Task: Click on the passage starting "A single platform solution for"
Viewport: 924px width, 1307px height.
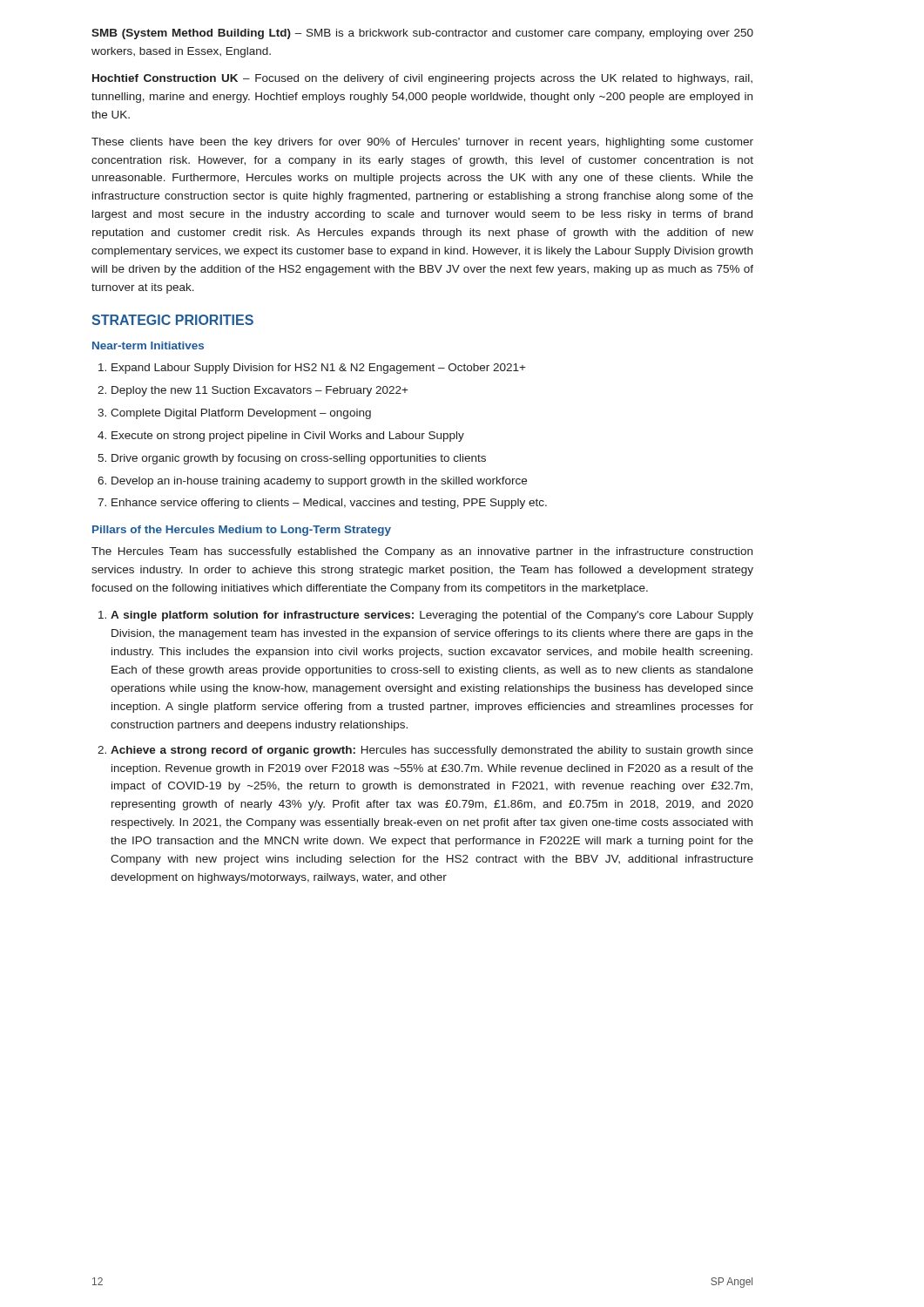Action: tap(432, 670)
